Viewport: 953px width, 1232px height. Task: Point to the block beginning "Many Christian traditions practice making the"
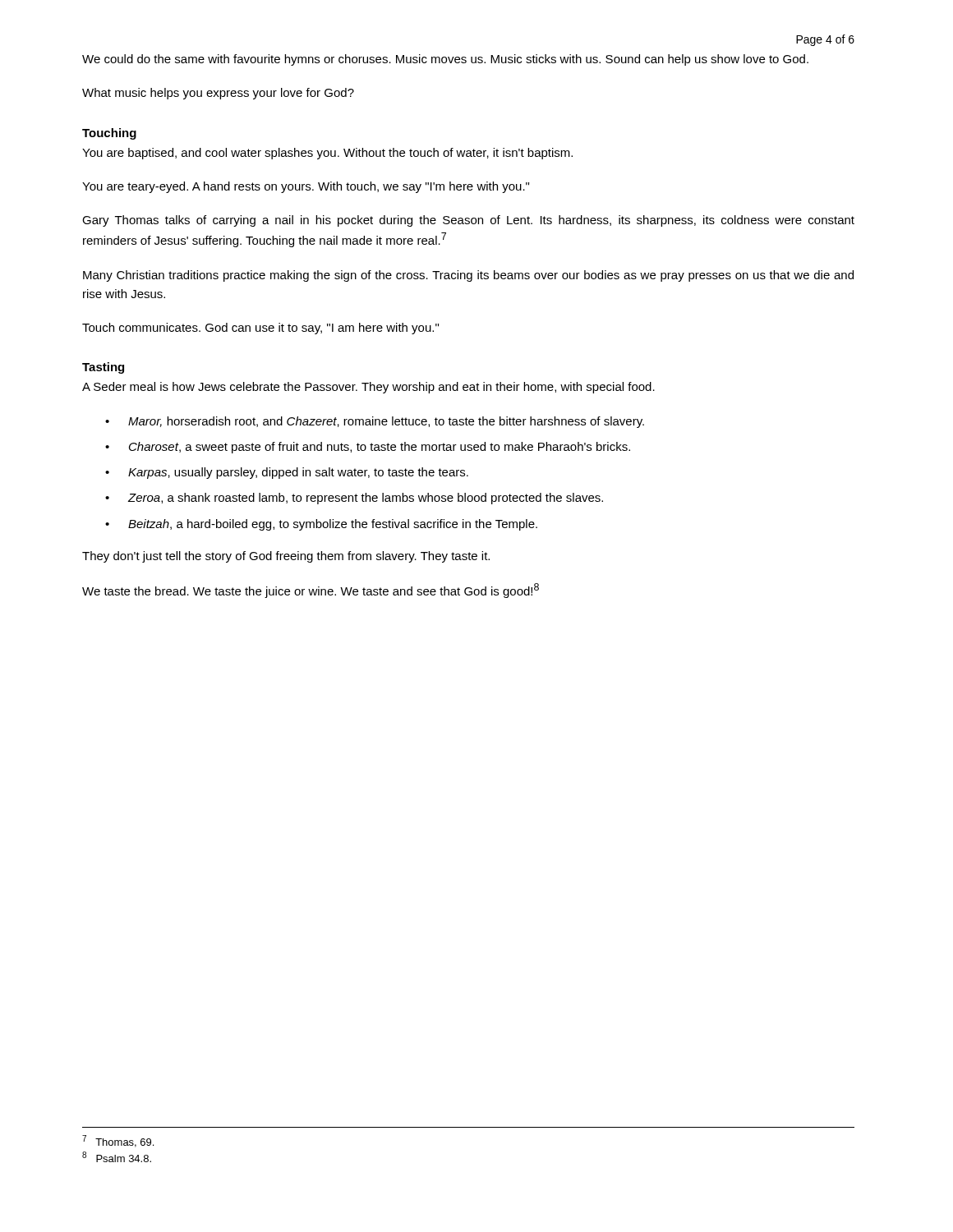[468, 284]
